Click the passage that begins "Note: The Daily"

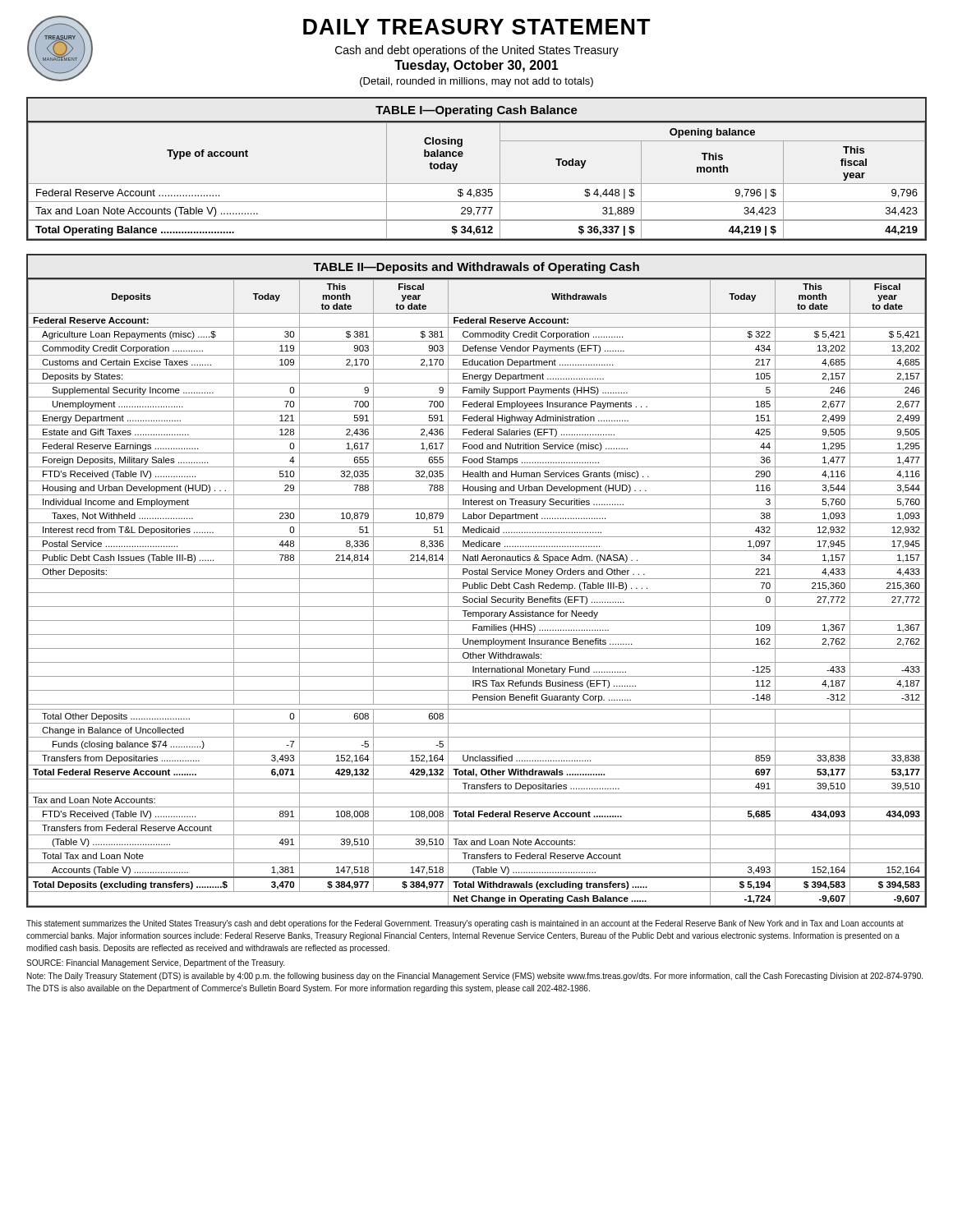tap(475, 982)
